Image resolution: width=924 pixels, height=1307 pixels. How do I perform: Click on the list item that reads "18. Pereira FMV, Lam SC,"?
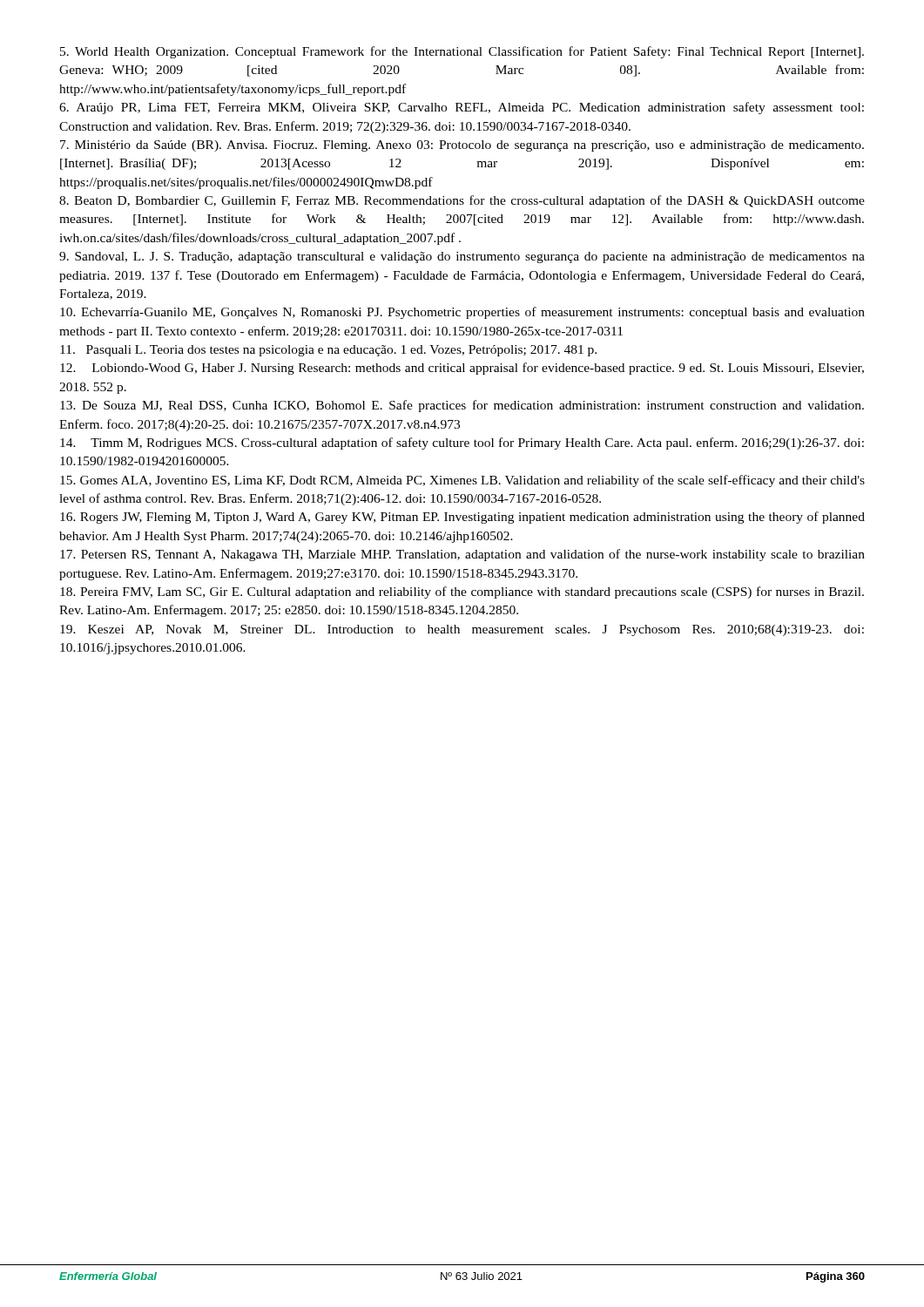click(462, 600)
